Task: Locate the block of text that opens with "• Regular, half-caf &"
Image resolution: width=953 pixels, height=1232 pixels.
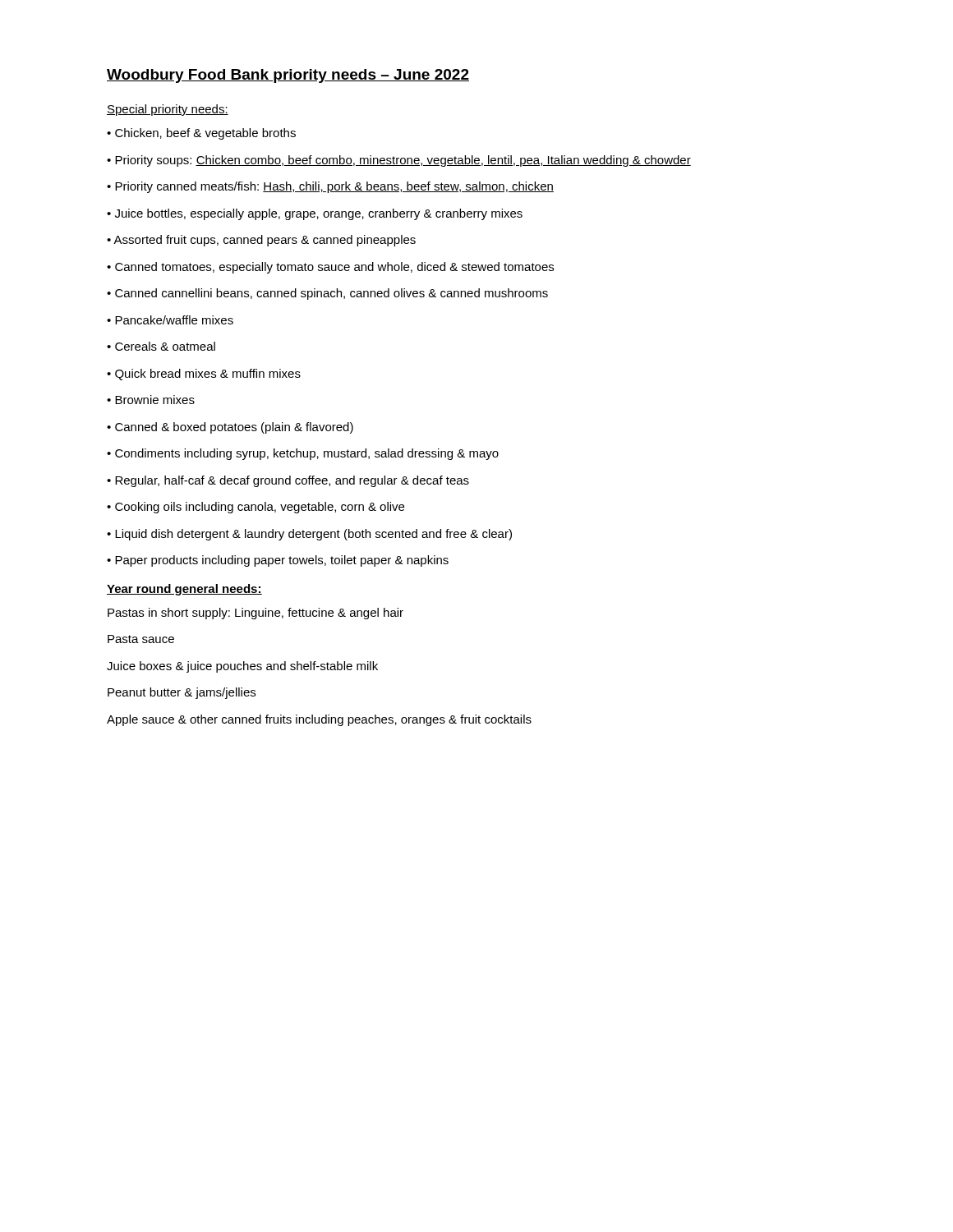Action: click(288, 480)
